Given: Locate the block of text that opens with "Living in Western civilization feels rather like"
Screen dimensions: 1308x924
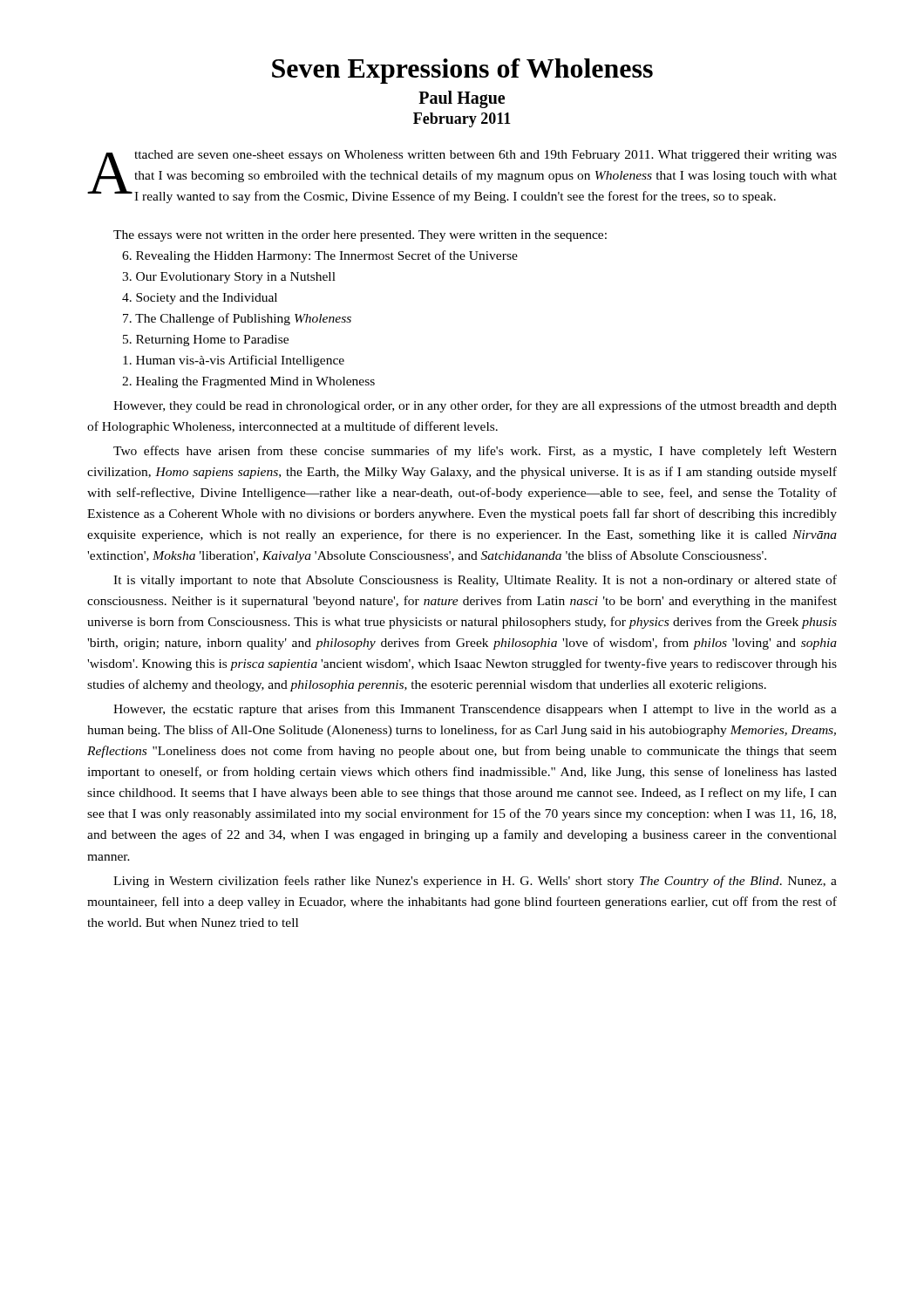Looking at the screenshot, I should click(x=462, y=901).
